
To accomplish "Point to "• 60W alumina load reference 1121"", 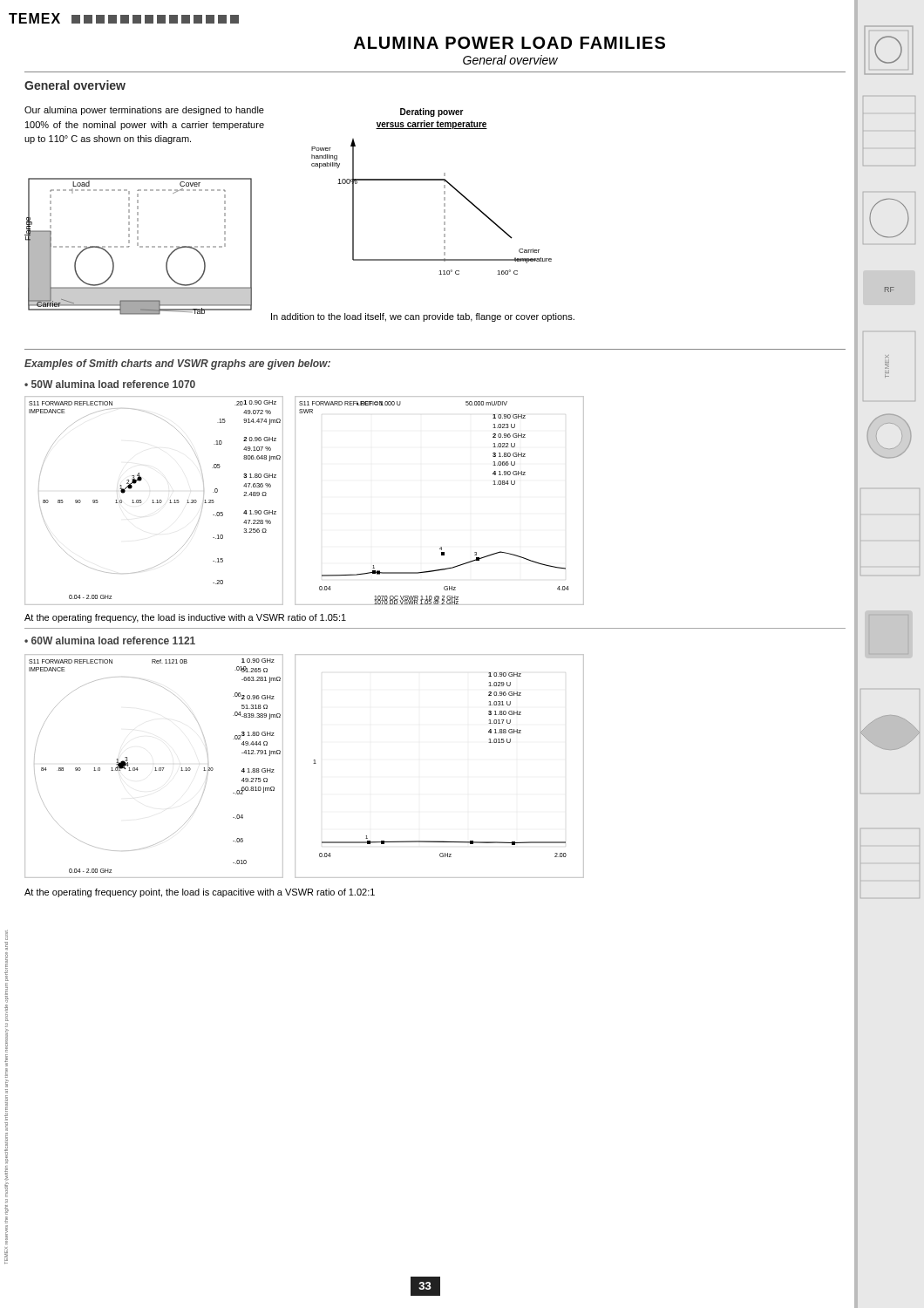I will click(110, 641).
